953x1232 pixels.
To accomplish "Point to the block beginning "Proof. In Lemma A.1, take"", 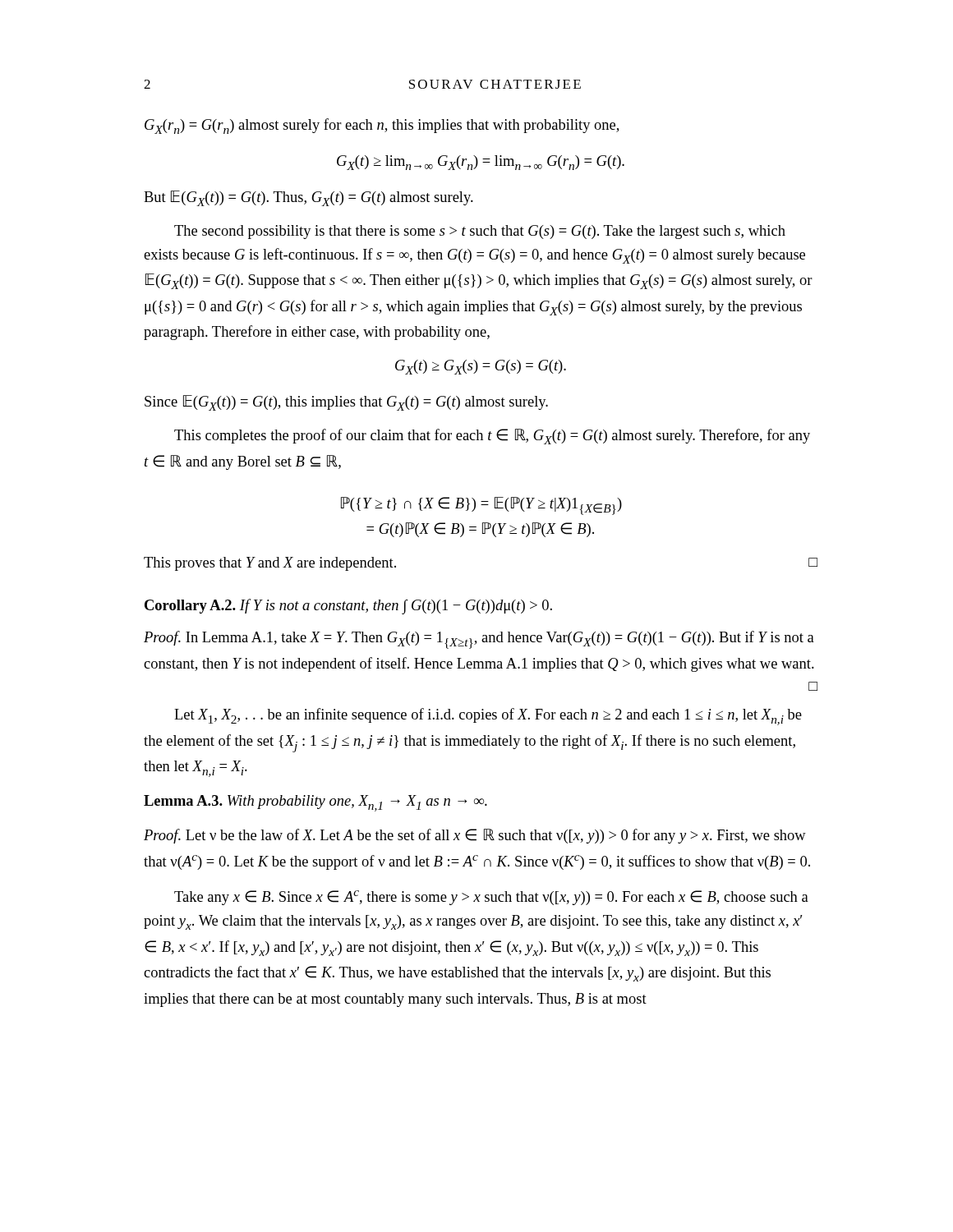I will coord(481,660).
